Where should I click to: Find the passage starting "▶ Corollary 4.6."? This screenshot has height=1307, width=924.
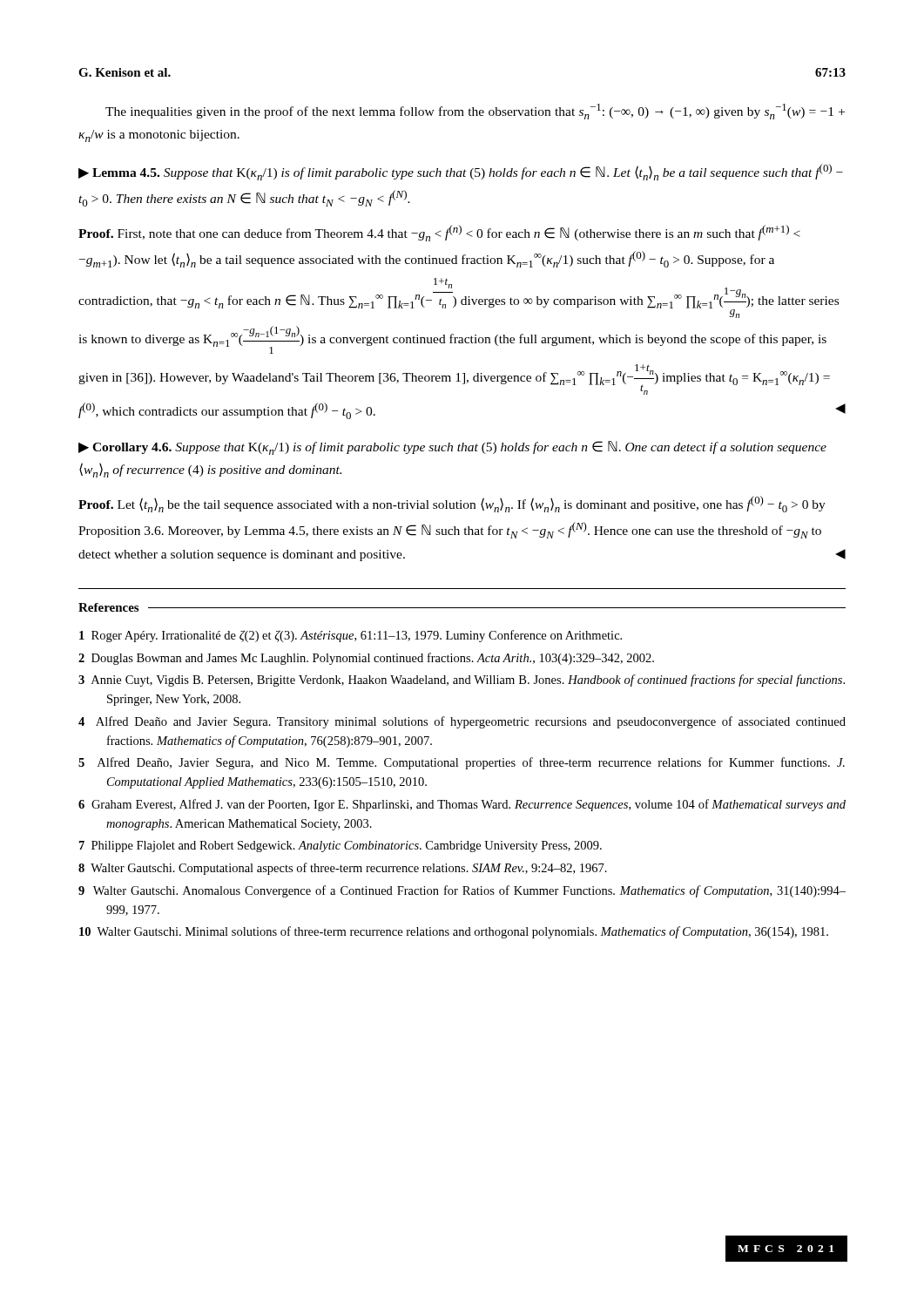coord(452,460)
